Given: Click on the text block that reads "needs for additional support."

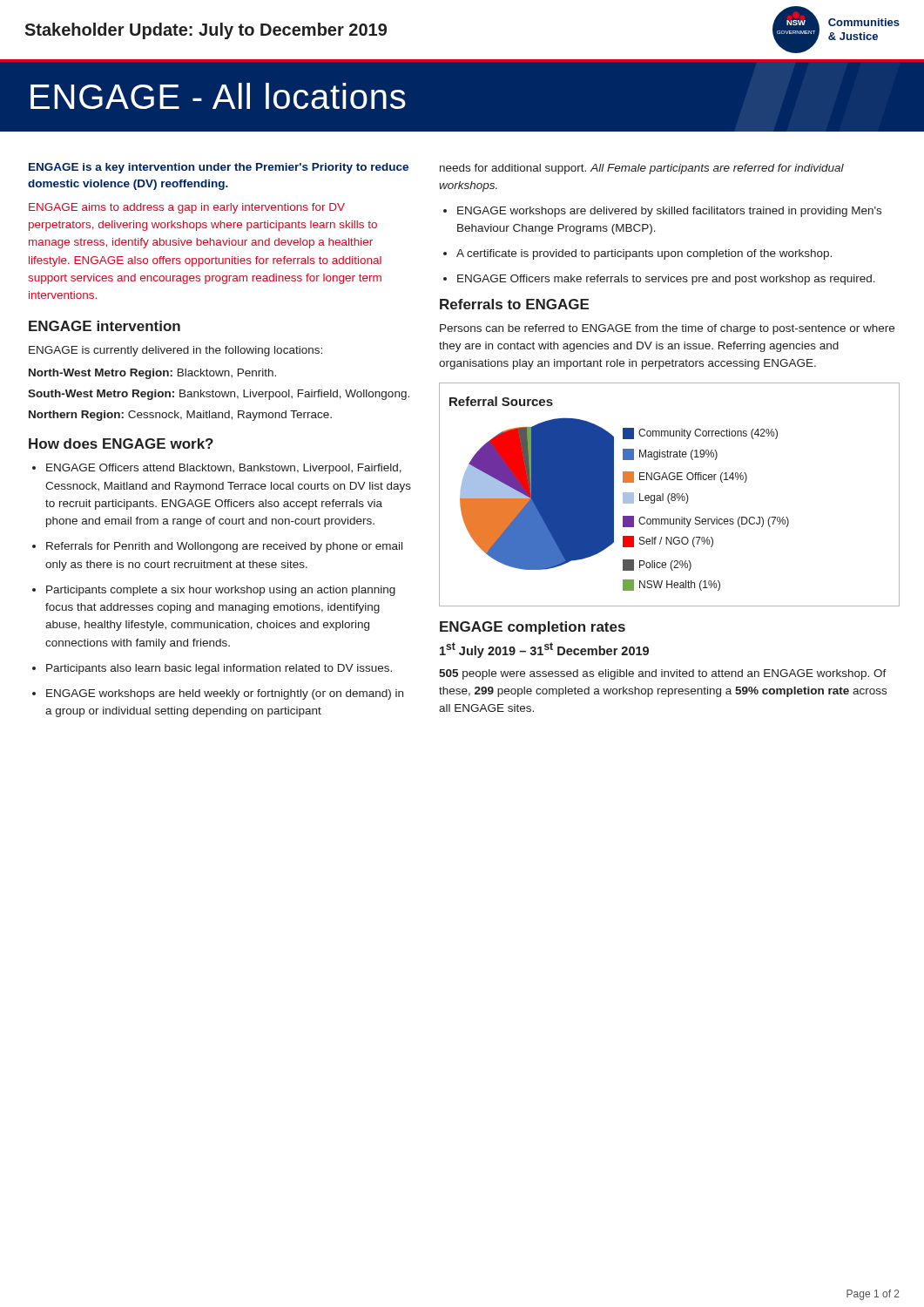Looking at the screenshot, I should [x=641, y=177].
